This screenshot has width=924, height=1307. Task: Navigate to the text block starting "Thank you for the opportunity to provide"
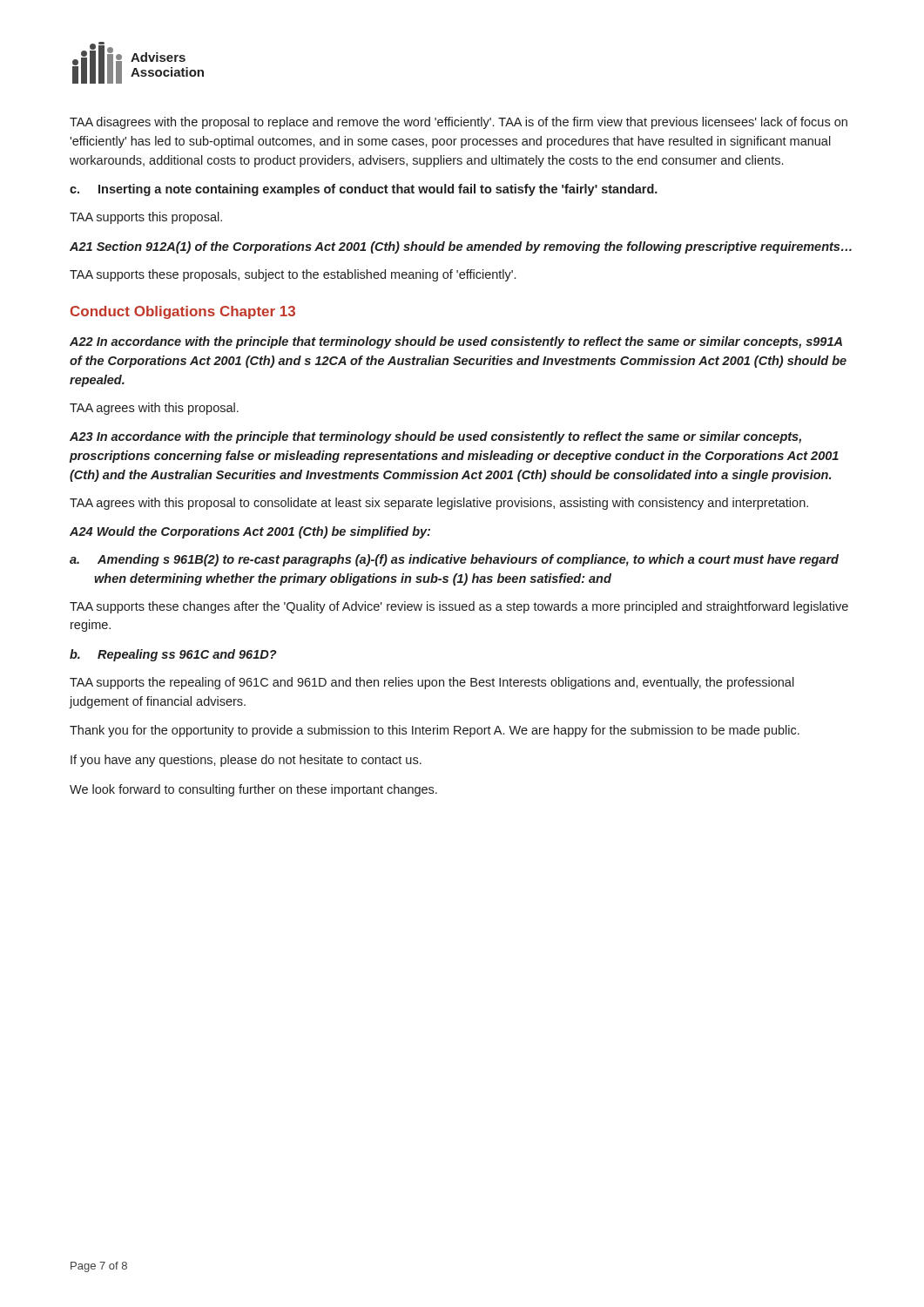[462, 731]
